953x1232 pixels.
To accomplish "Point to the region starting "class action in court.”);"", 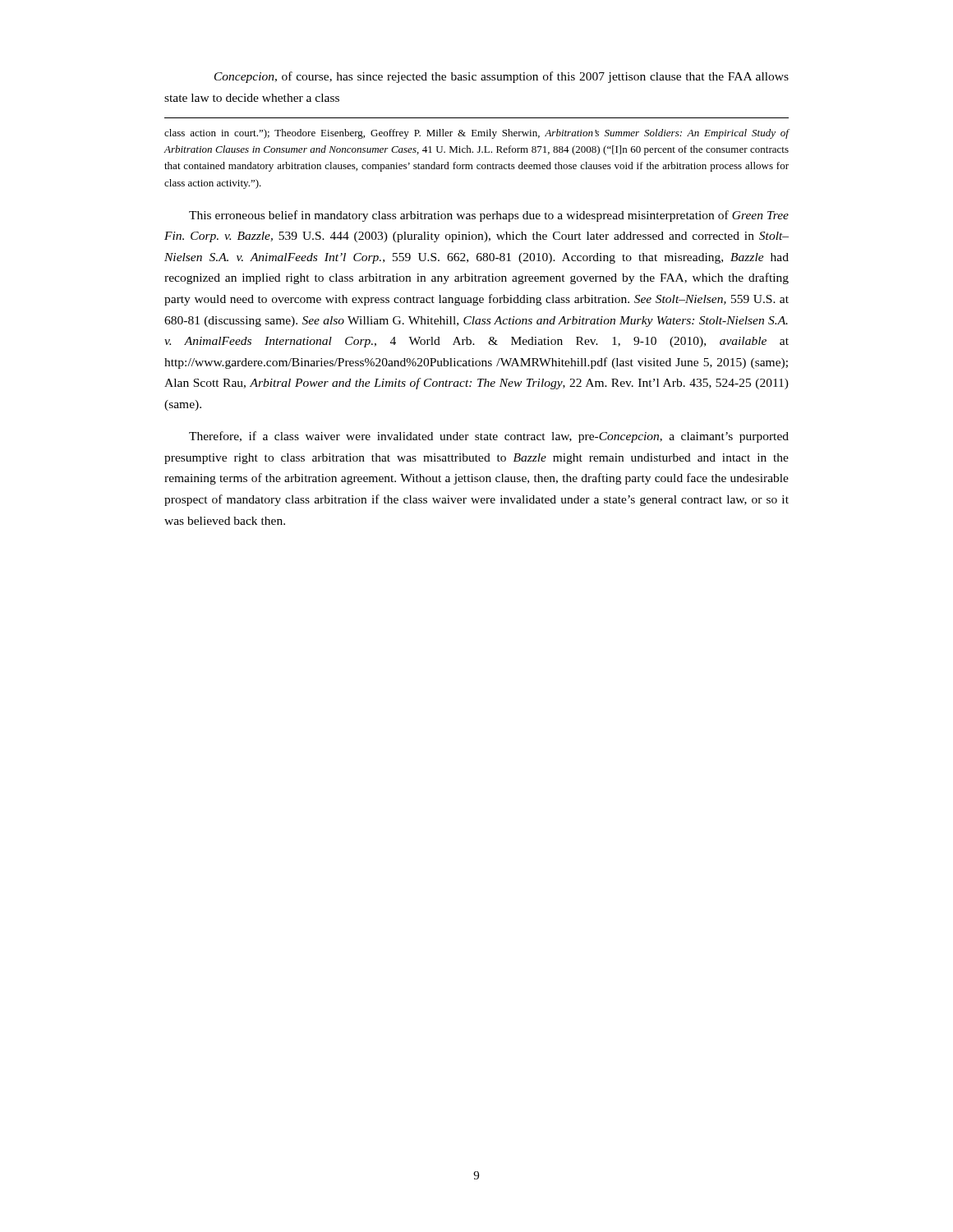I will [476, 158].
